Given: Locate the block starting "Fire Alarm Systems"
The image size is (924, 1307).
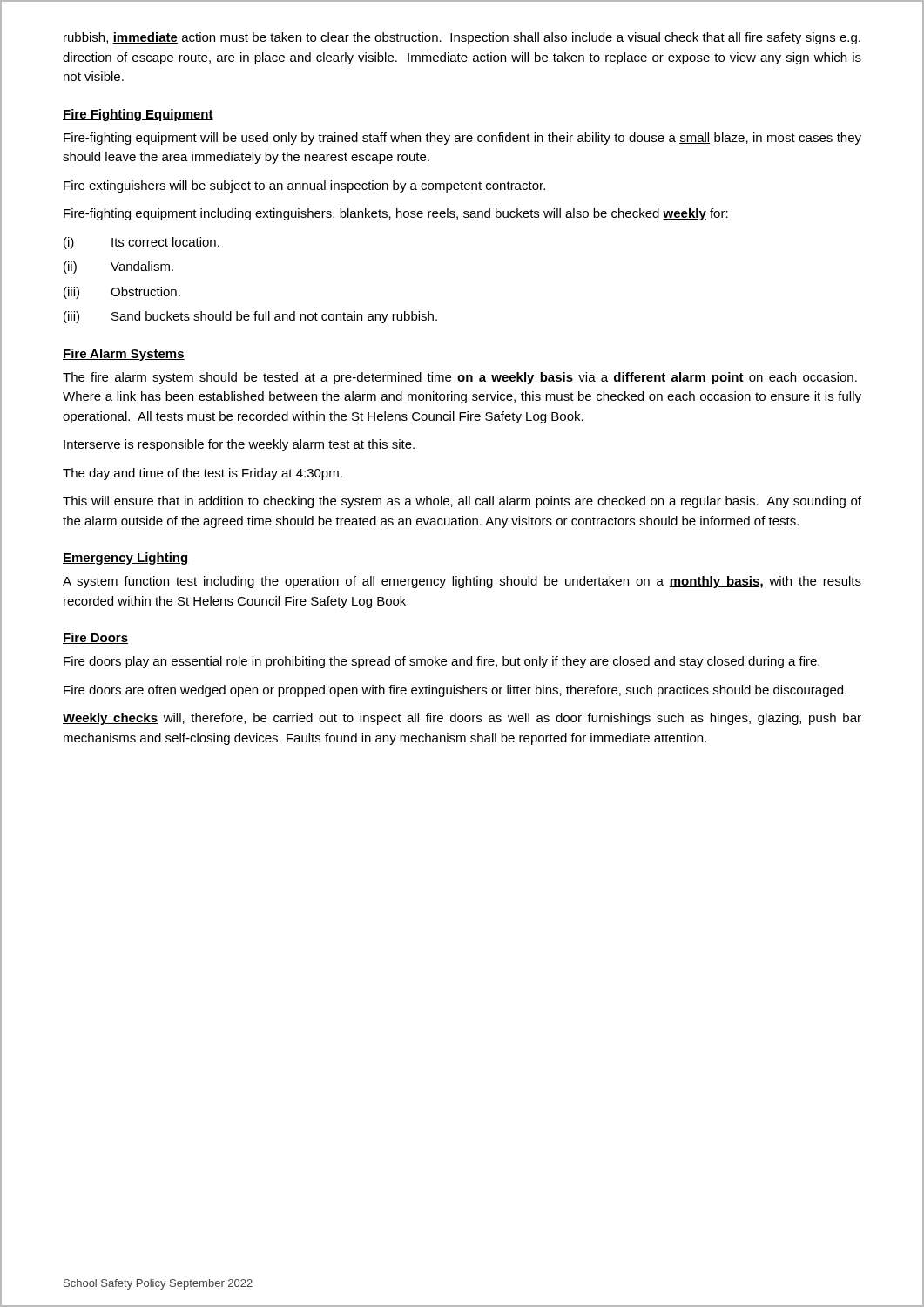Looking at the screenshot, I should (123, 353).
